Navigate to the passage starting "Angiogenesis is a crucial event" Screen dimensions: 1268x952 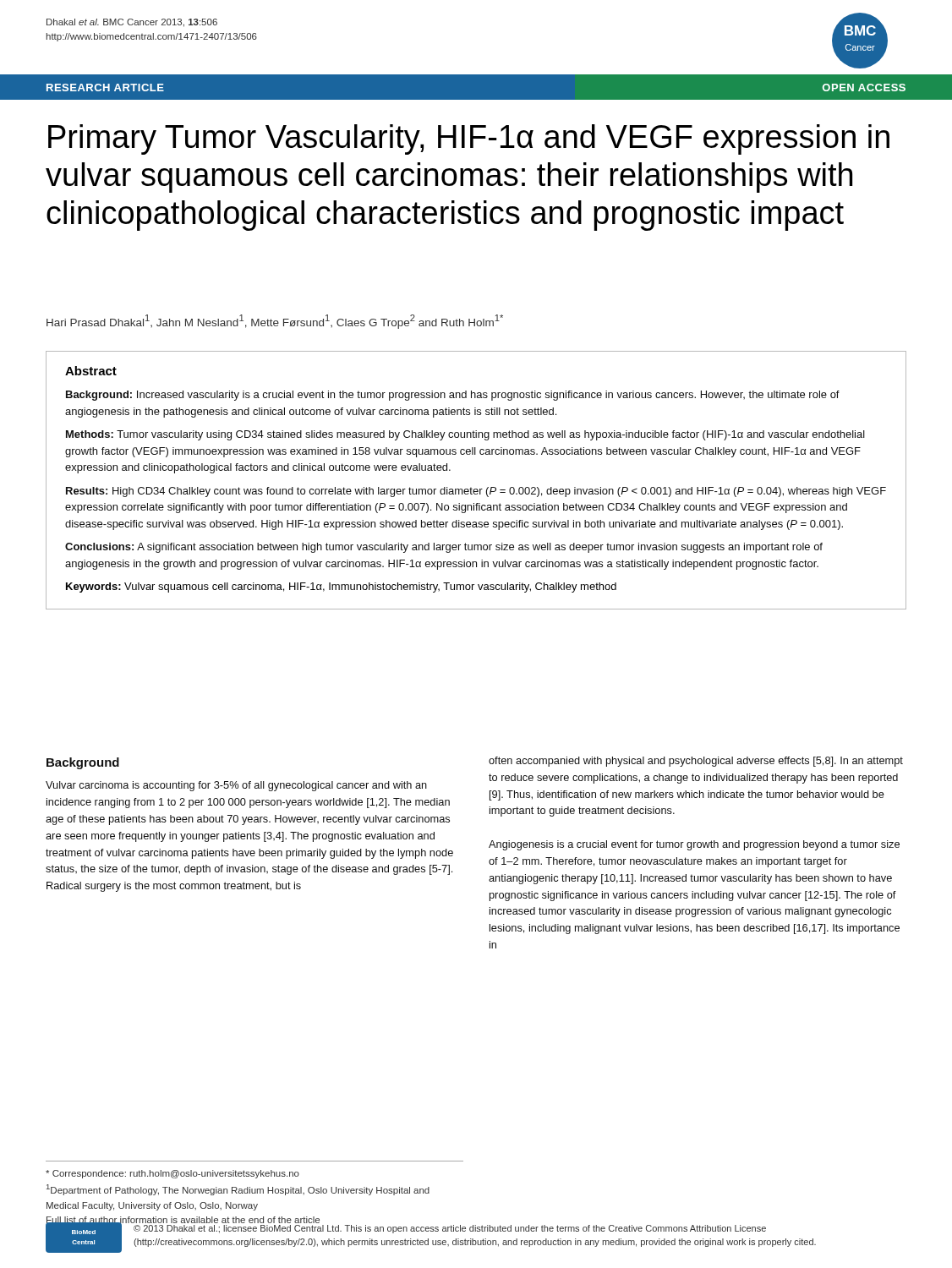click(x=694, y=895)
